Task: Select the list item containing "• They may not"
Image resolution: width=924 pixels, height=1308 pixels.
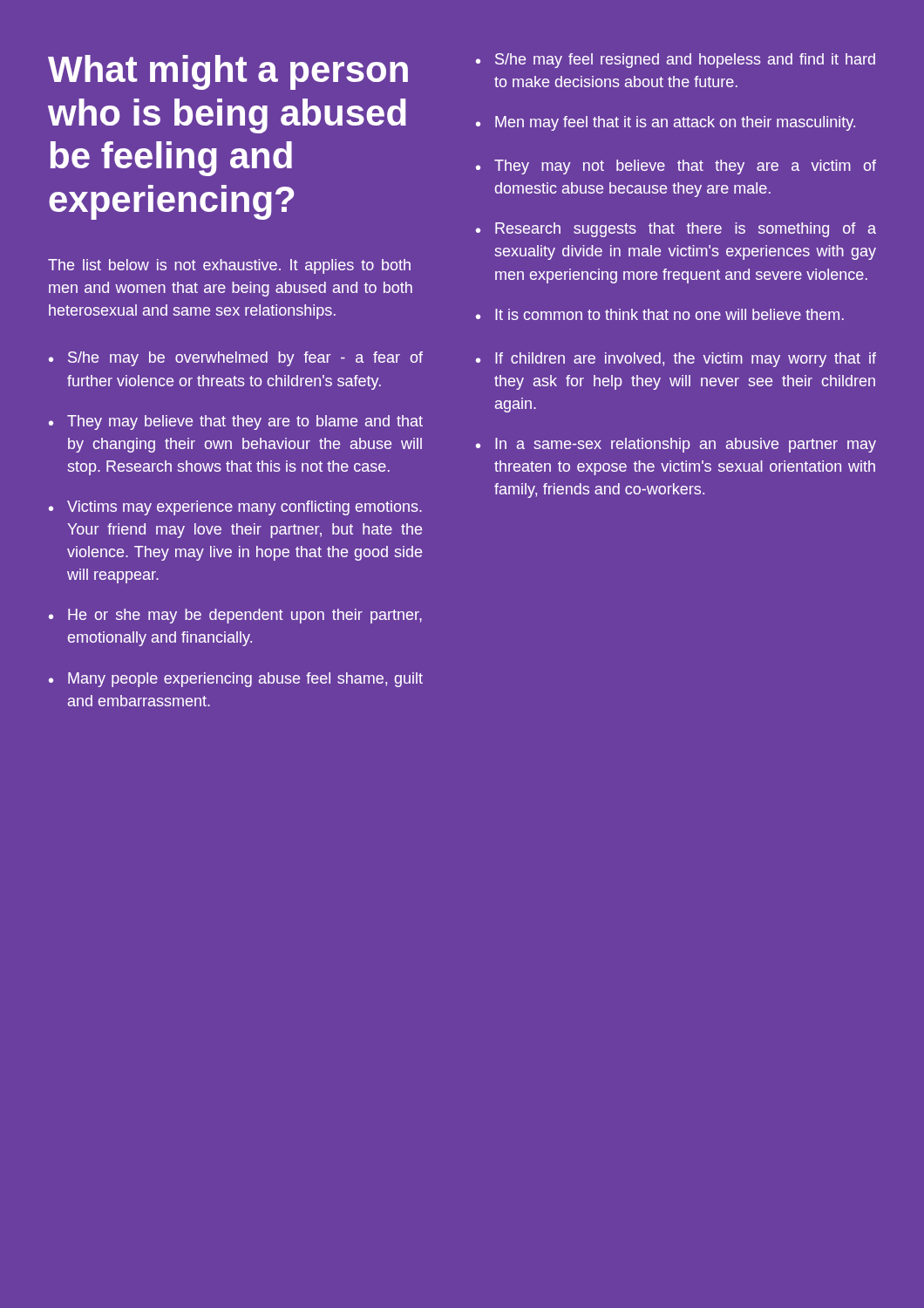Action: tap(676, 177)
